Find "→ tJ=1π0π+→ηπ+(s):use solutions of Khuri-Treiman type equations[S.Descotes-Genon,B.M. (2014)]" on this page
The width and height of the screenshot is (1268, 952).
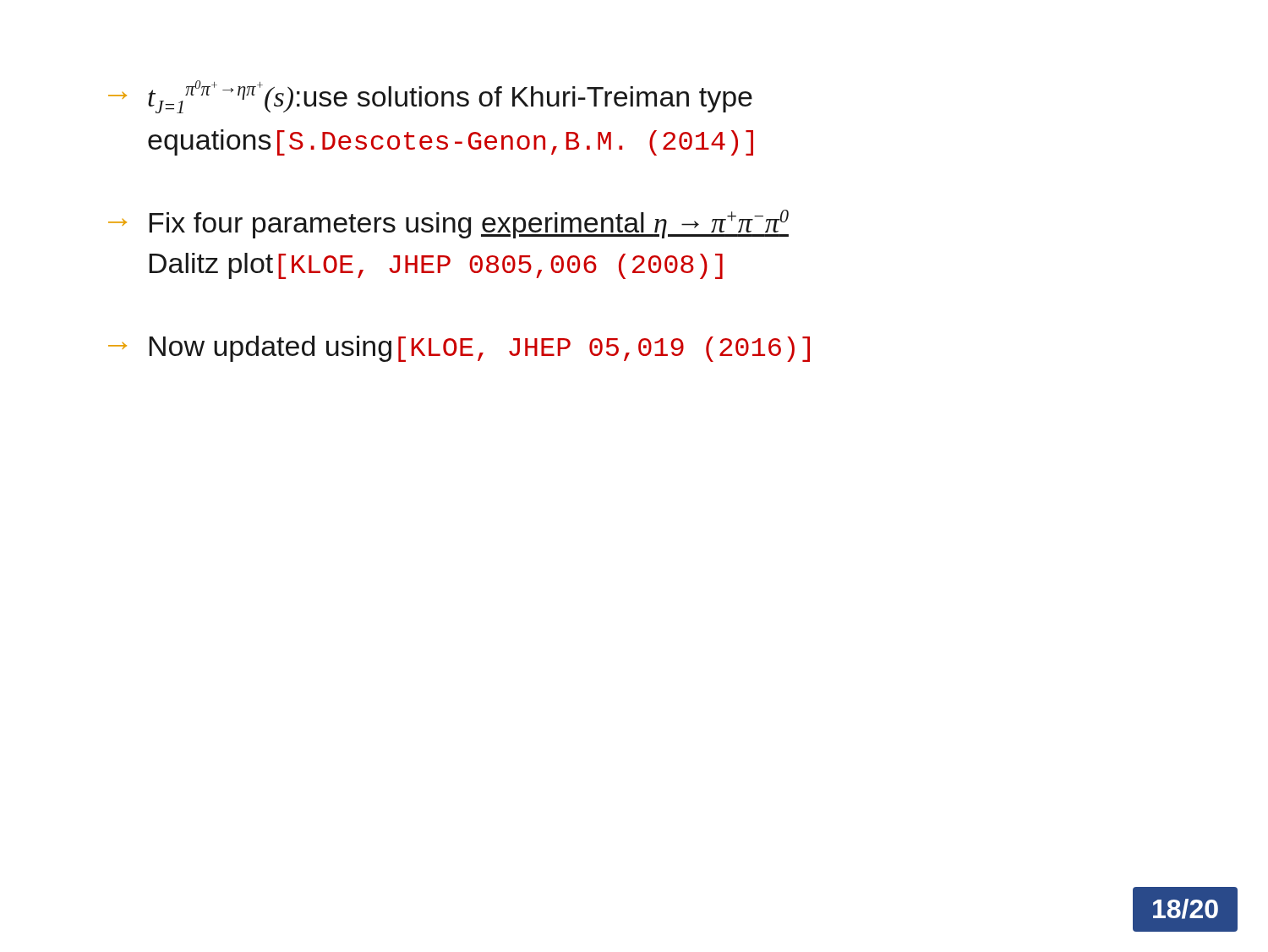(x=430, y=119)
